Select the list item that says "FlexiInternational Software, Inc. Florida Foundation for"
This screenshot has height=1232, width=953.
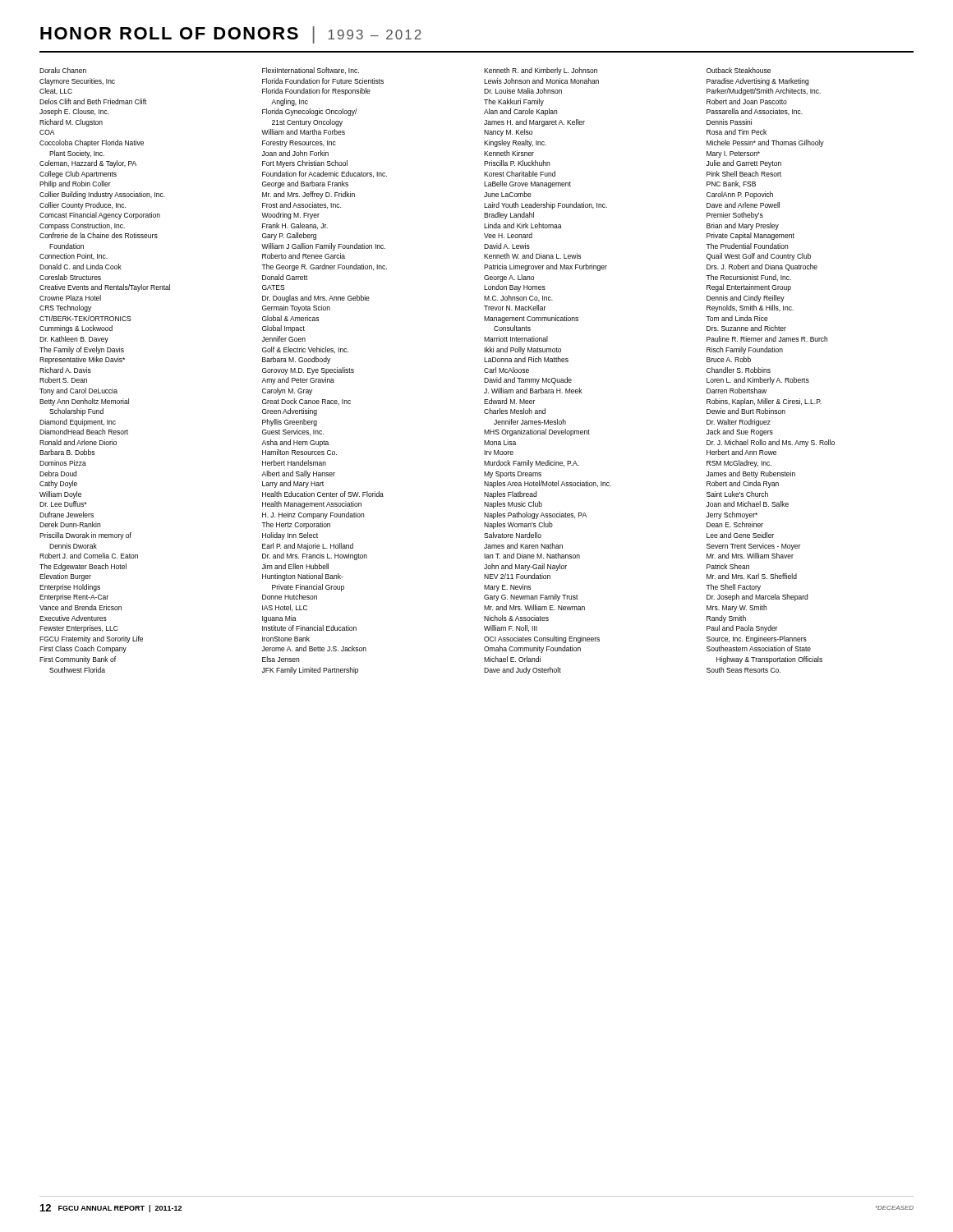[x=365, y=370]
